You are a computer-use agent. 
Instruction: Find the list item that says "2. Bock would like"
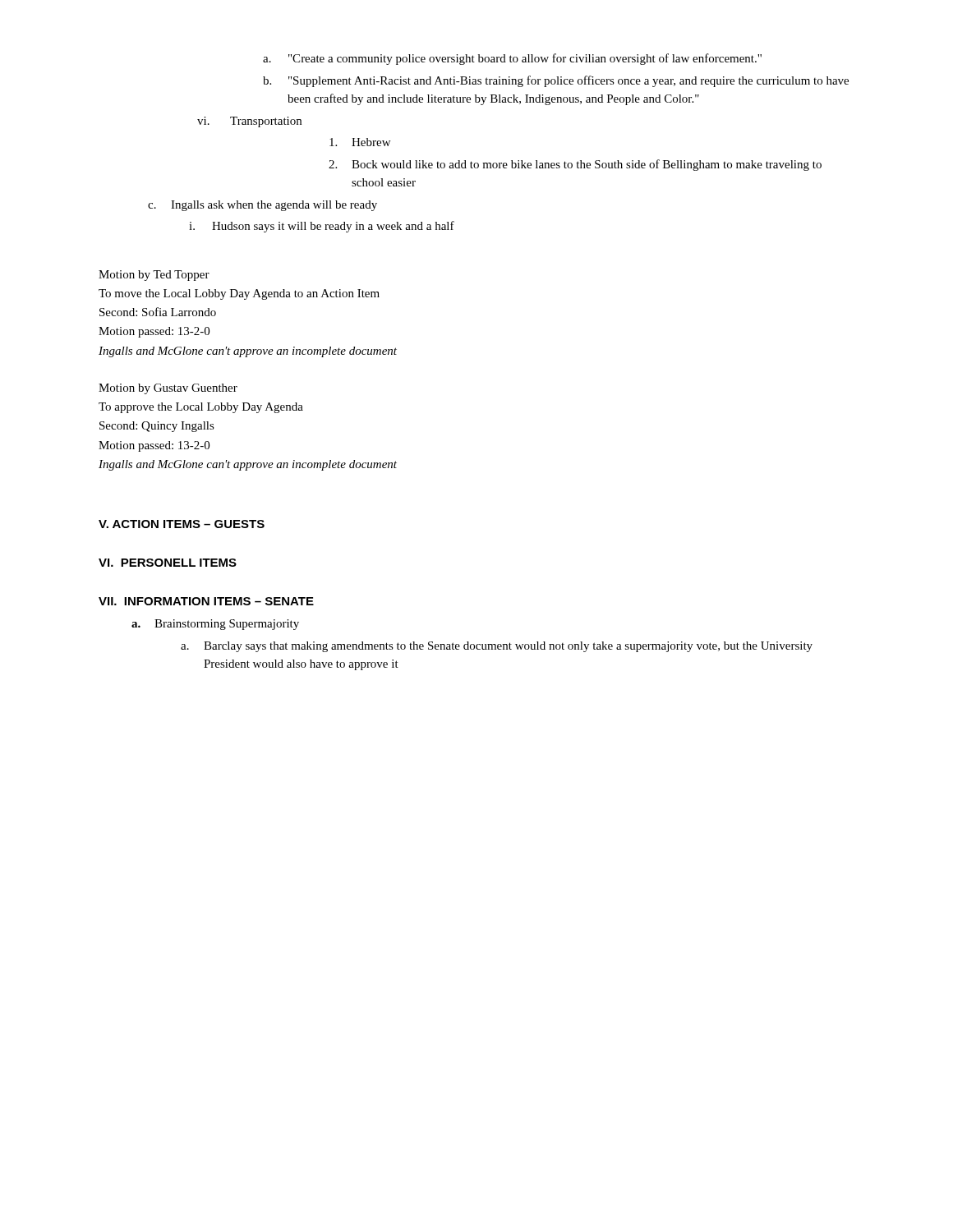click(592, 173)
